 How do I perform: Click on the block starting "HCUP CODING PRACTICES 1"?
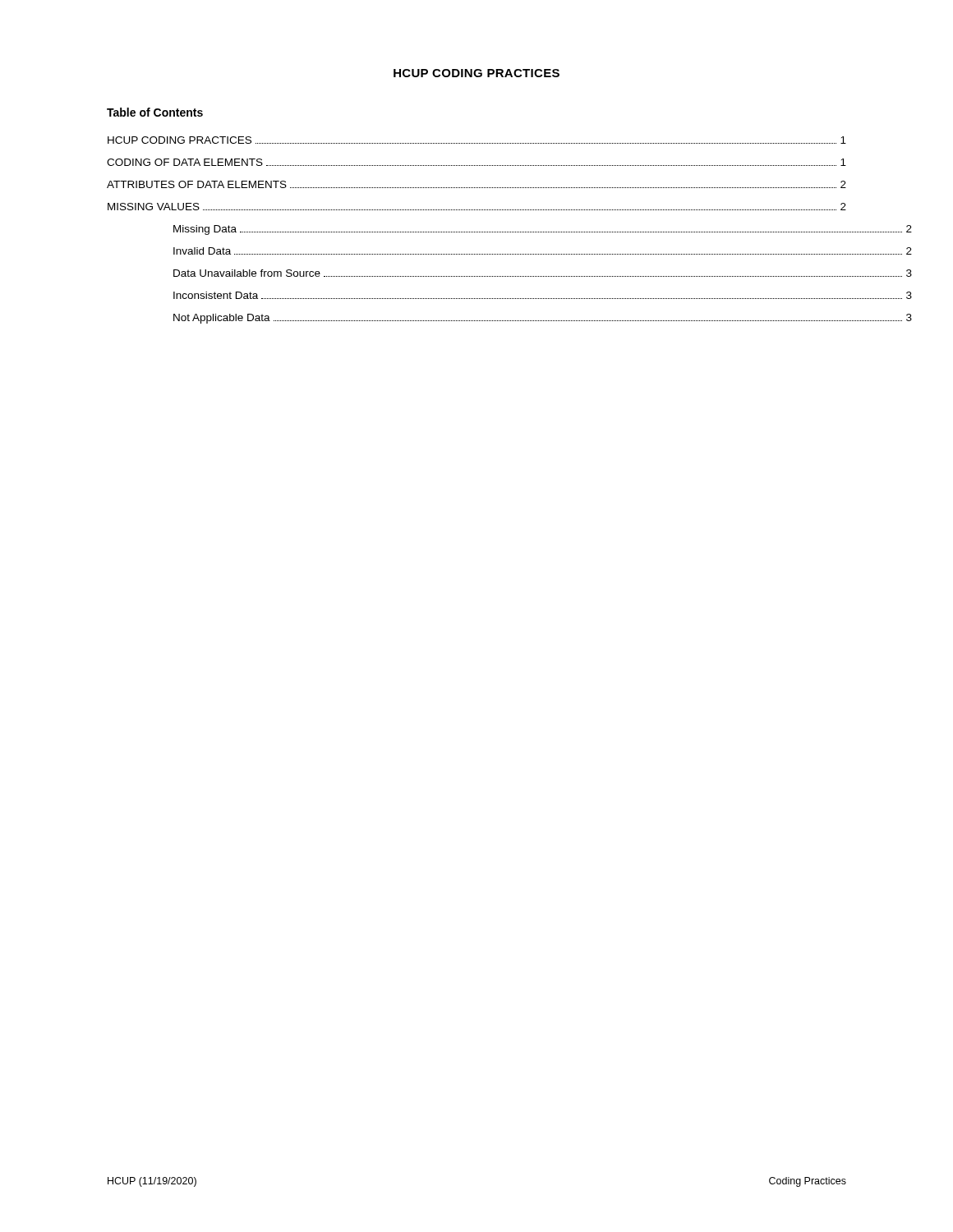pyautogui.click(x=476, y=140)
